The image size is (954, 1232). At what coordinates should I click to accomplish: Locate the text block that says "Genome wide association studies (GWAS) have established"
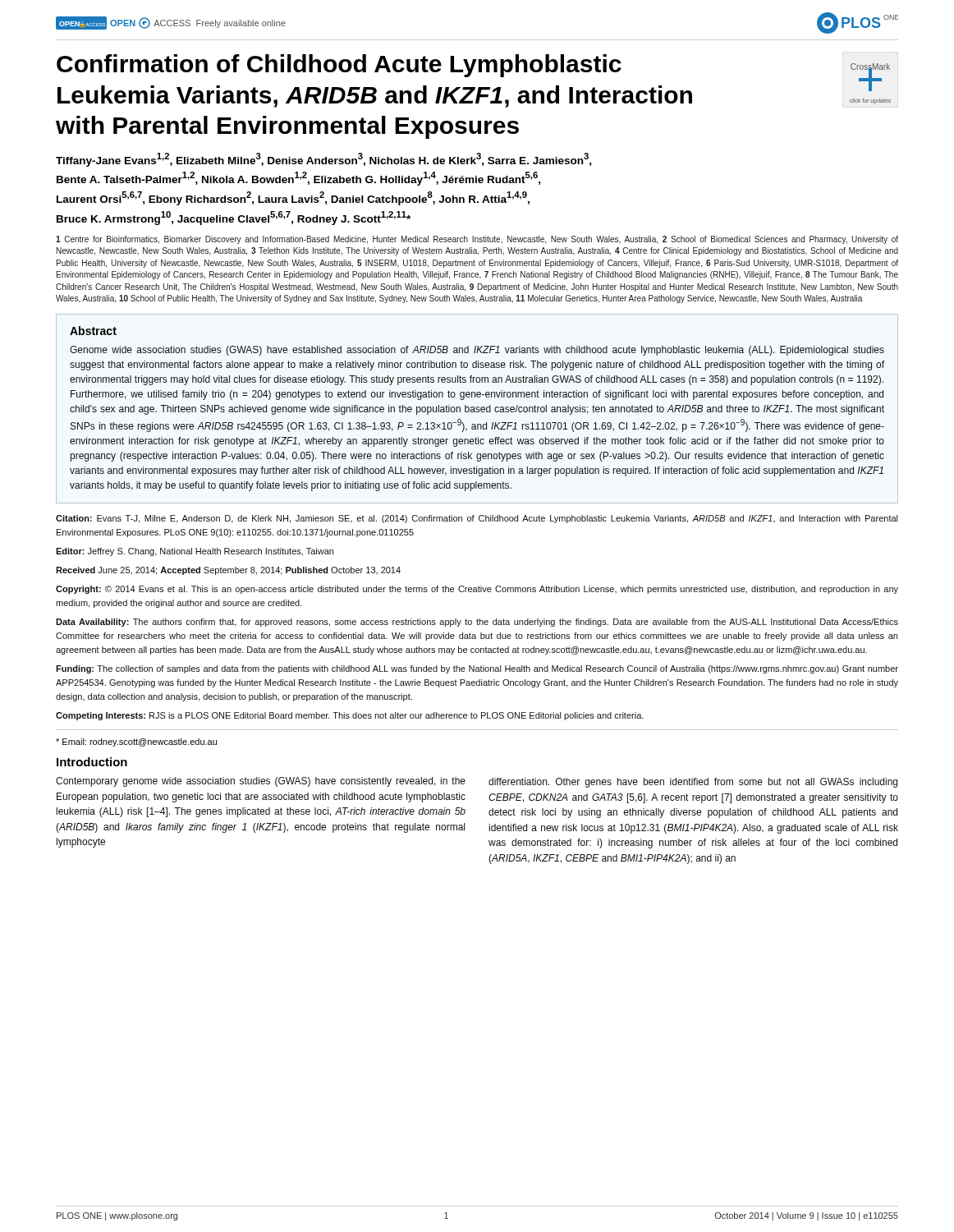pyautogui.click(x=477, y=417)
